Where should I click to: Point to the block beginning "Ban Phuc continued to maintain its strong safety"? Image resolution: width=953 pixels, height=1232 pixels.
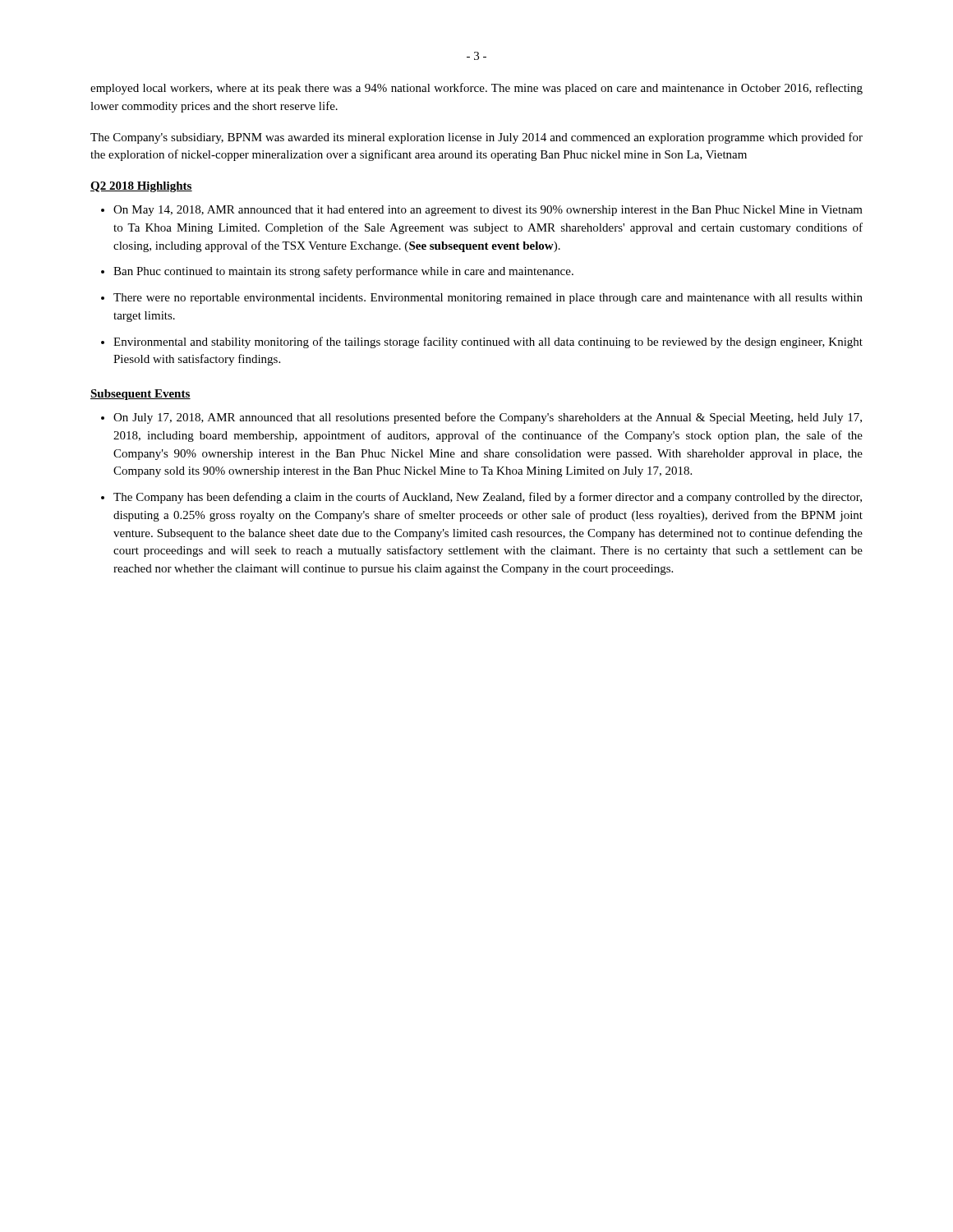point(476,272)
